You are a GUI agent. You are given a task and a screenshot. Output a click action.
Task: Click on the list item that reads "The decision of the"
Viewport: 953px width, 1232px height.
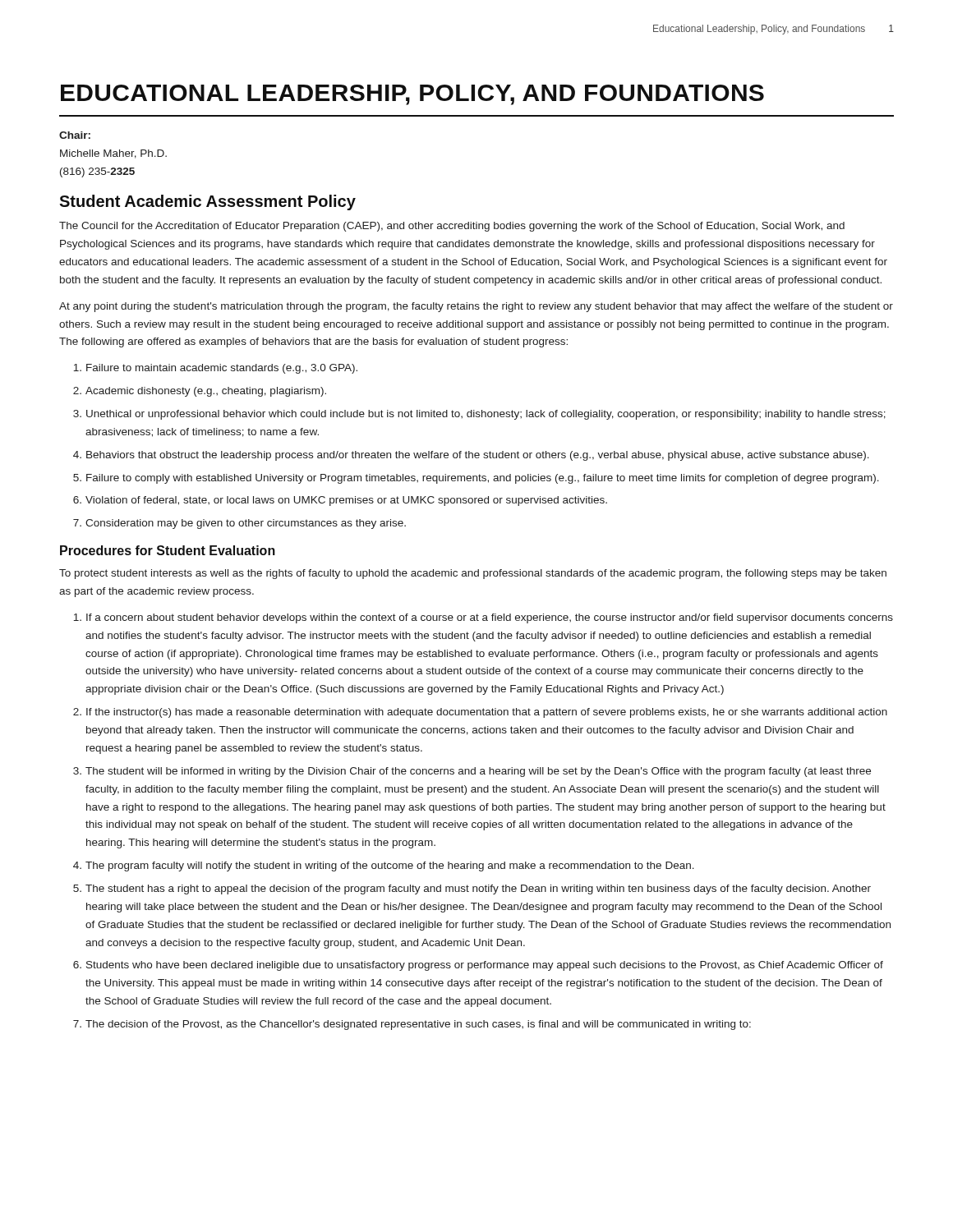(x=490, y=1024)
